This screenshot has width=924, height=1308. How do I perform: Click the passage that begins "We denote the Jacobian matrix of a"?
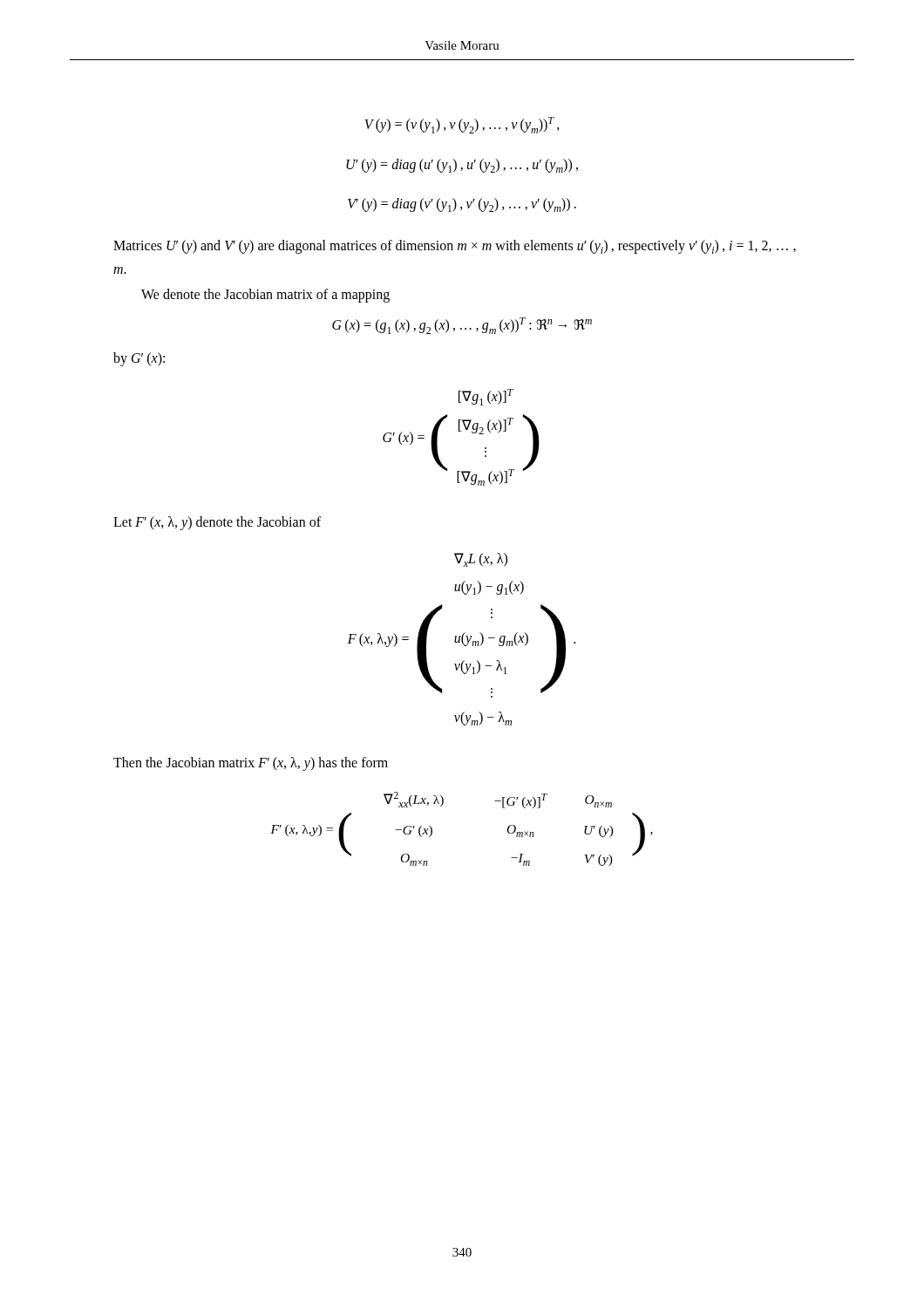pyautogui.click(x=266, y=294)
